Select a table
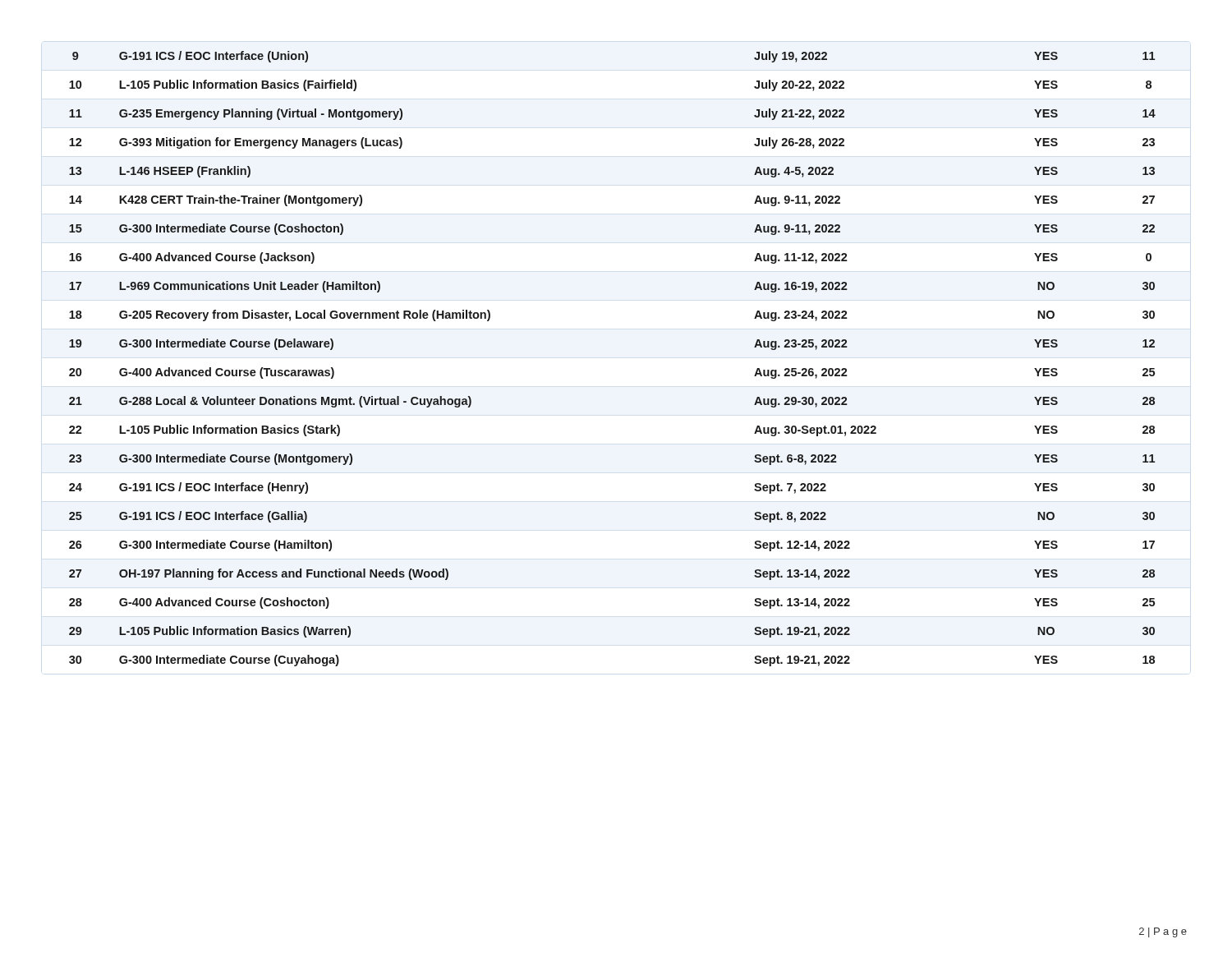 [x=616, y=358]
